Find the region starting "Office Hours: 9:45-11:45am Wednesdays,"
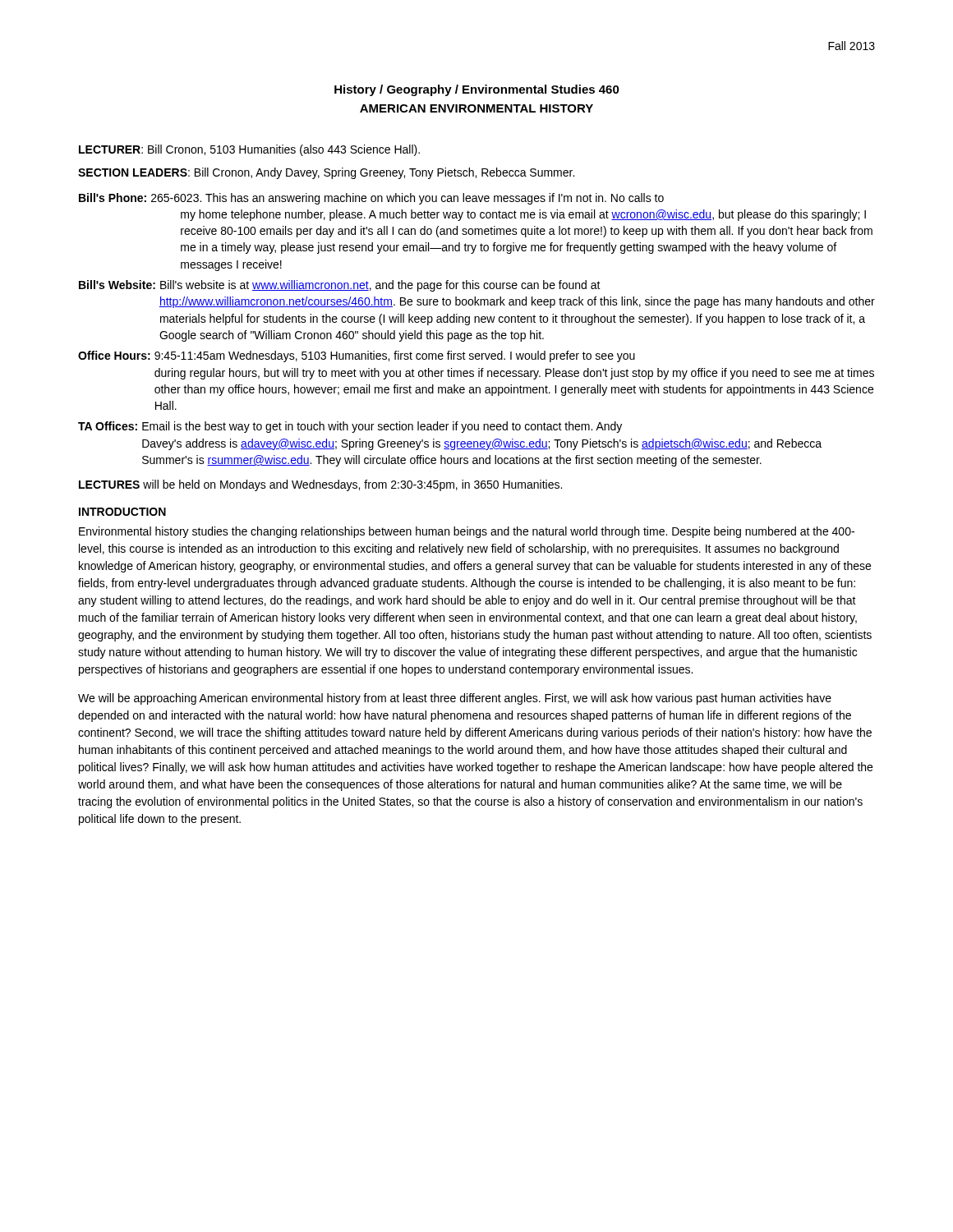The image size is (953, 1232). coord(476,381)
